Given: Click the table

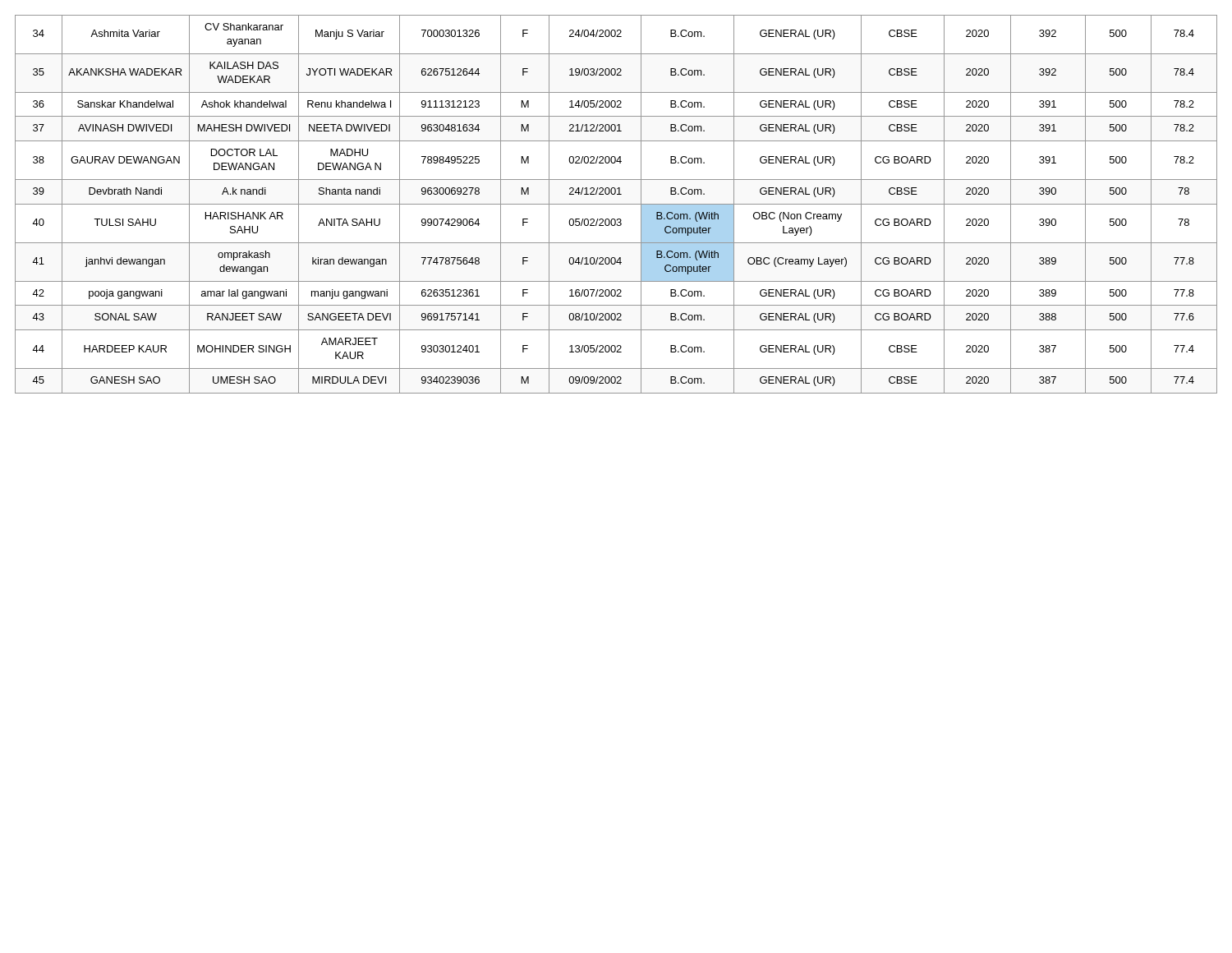Looking at the screenshot, I should (x=616, y=204).
